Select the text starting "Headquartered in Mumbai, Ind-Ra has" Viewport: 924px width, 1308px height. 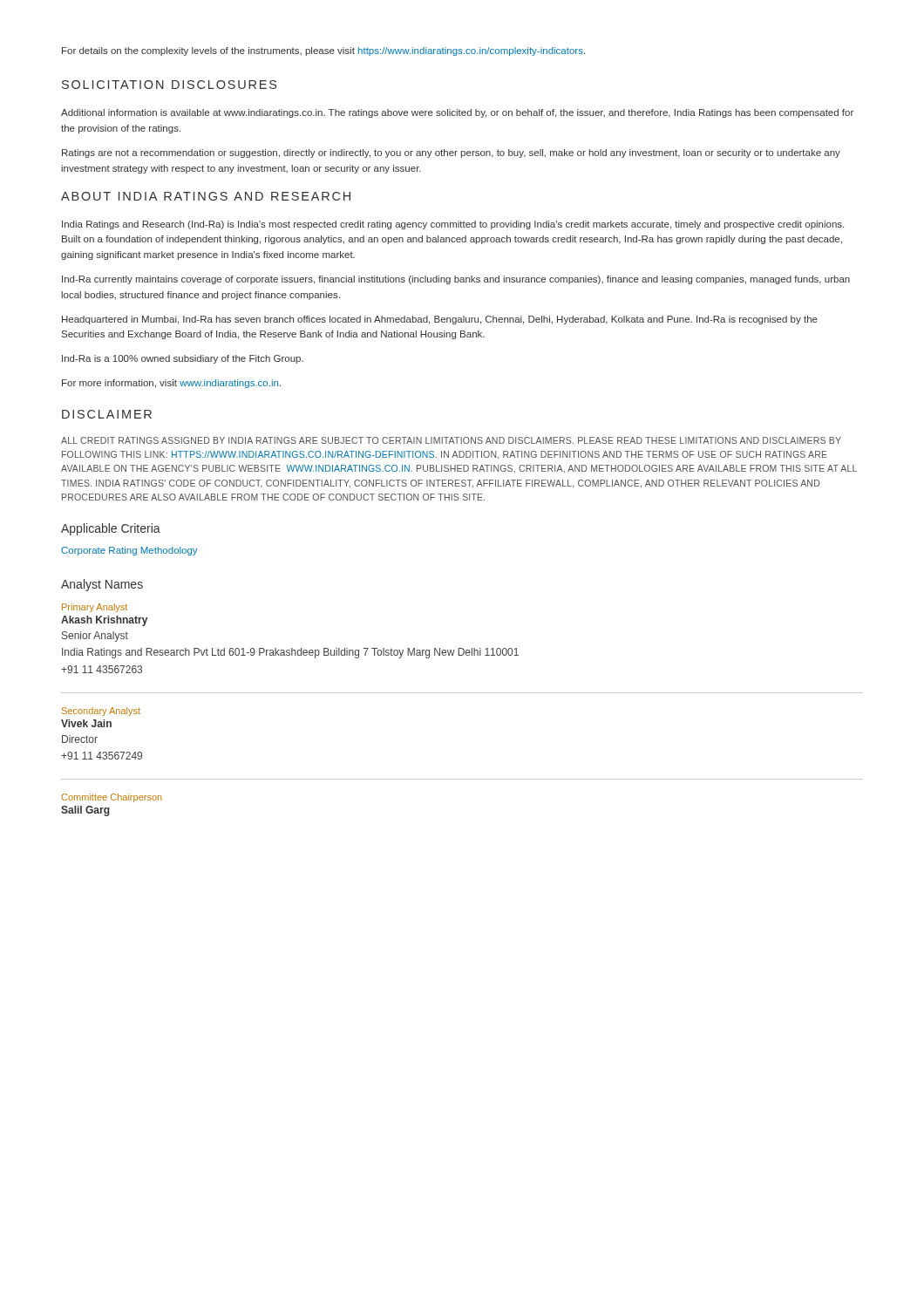[x=462, y=327]
